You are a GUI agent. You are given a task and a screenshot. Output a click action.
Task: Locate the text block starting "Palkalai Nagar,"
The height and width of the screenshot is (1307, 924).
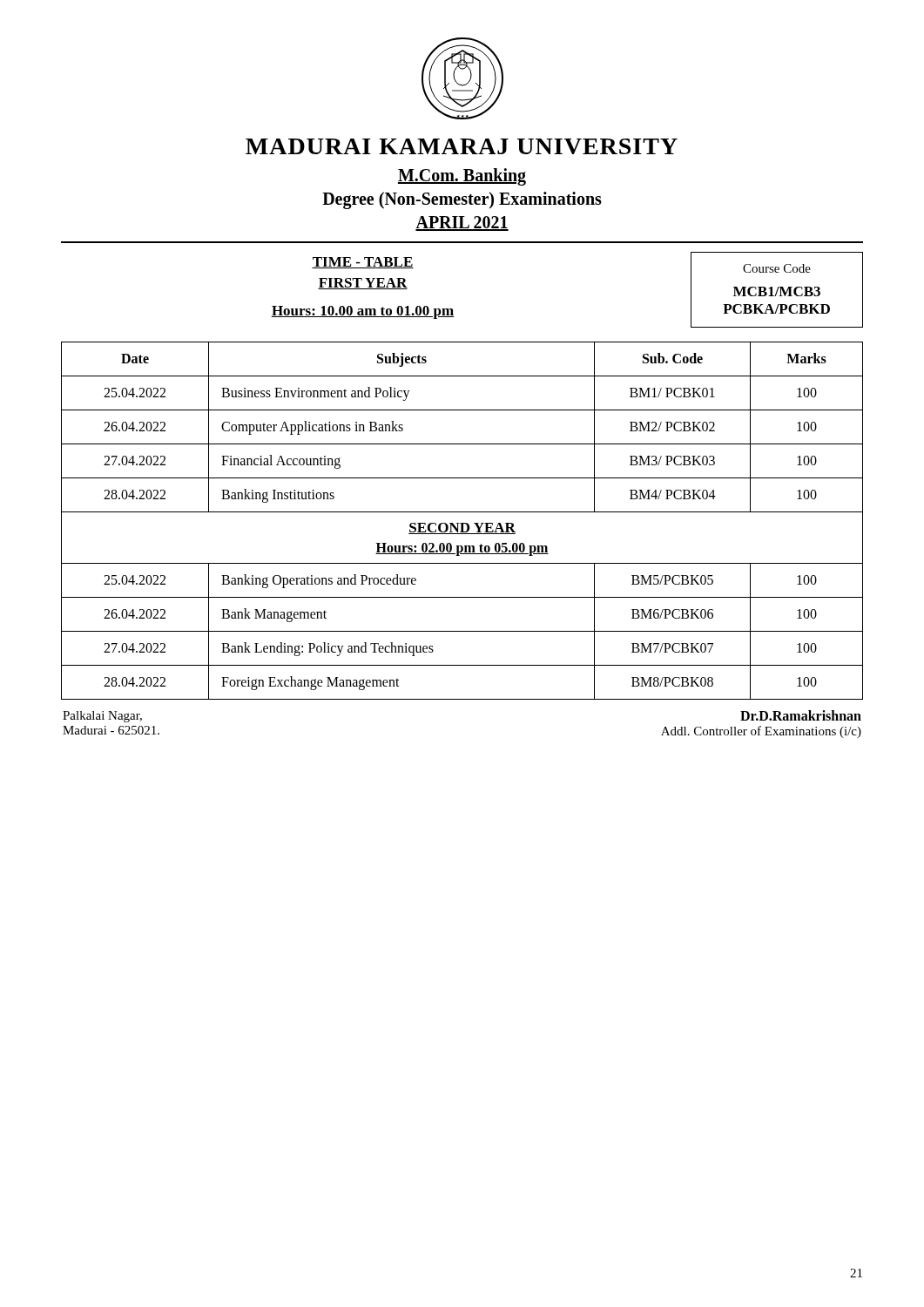tap(103, 715)
